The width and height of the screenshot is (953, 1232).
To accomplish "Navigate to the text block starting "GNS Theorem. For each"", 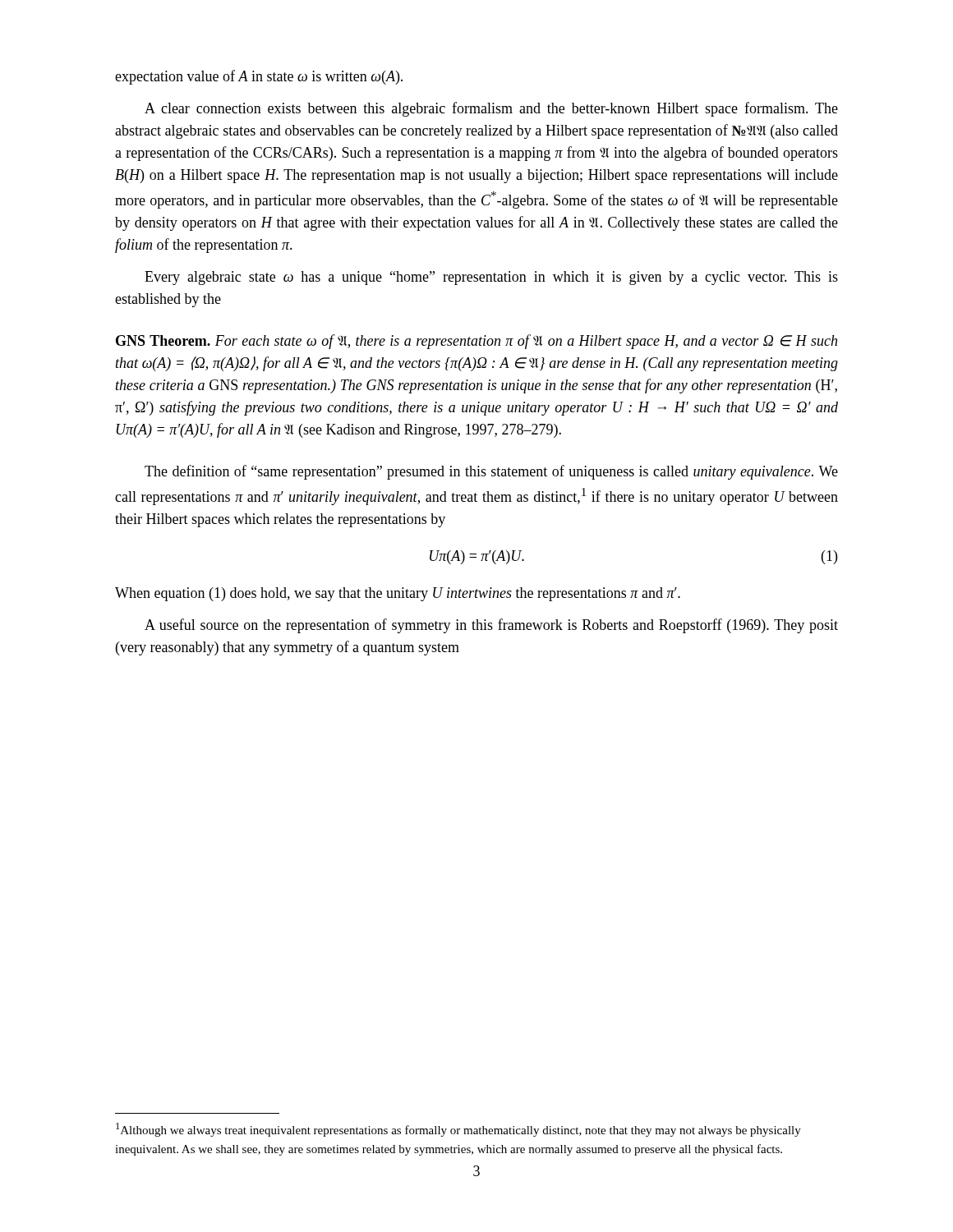I will (476, 386).
